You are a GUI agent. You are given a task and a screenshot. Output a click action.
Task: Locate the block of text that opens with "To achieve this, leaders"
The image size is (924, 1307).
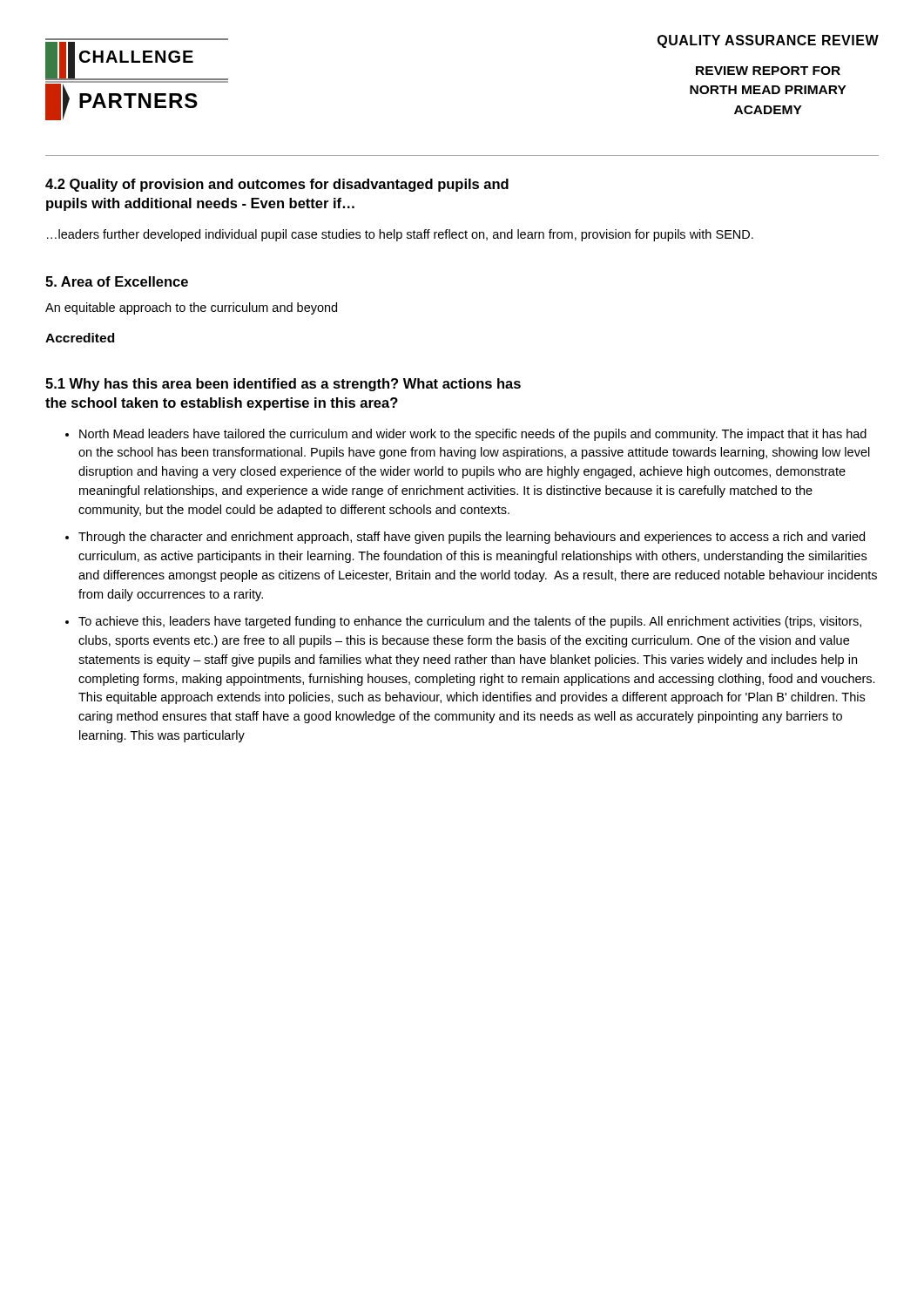click(477, 678)
